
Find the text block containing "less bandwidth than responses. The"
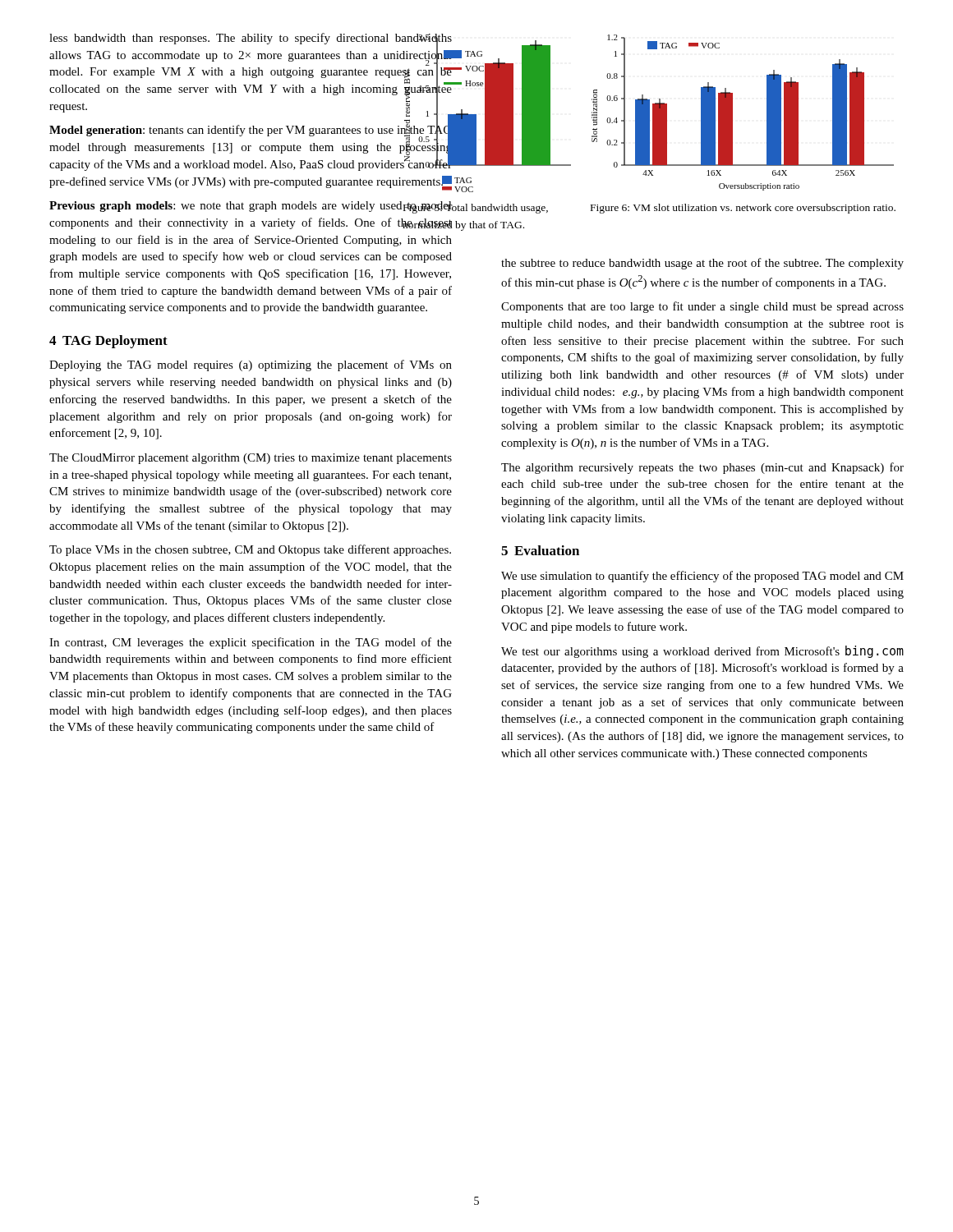click(x=251, y=72)
